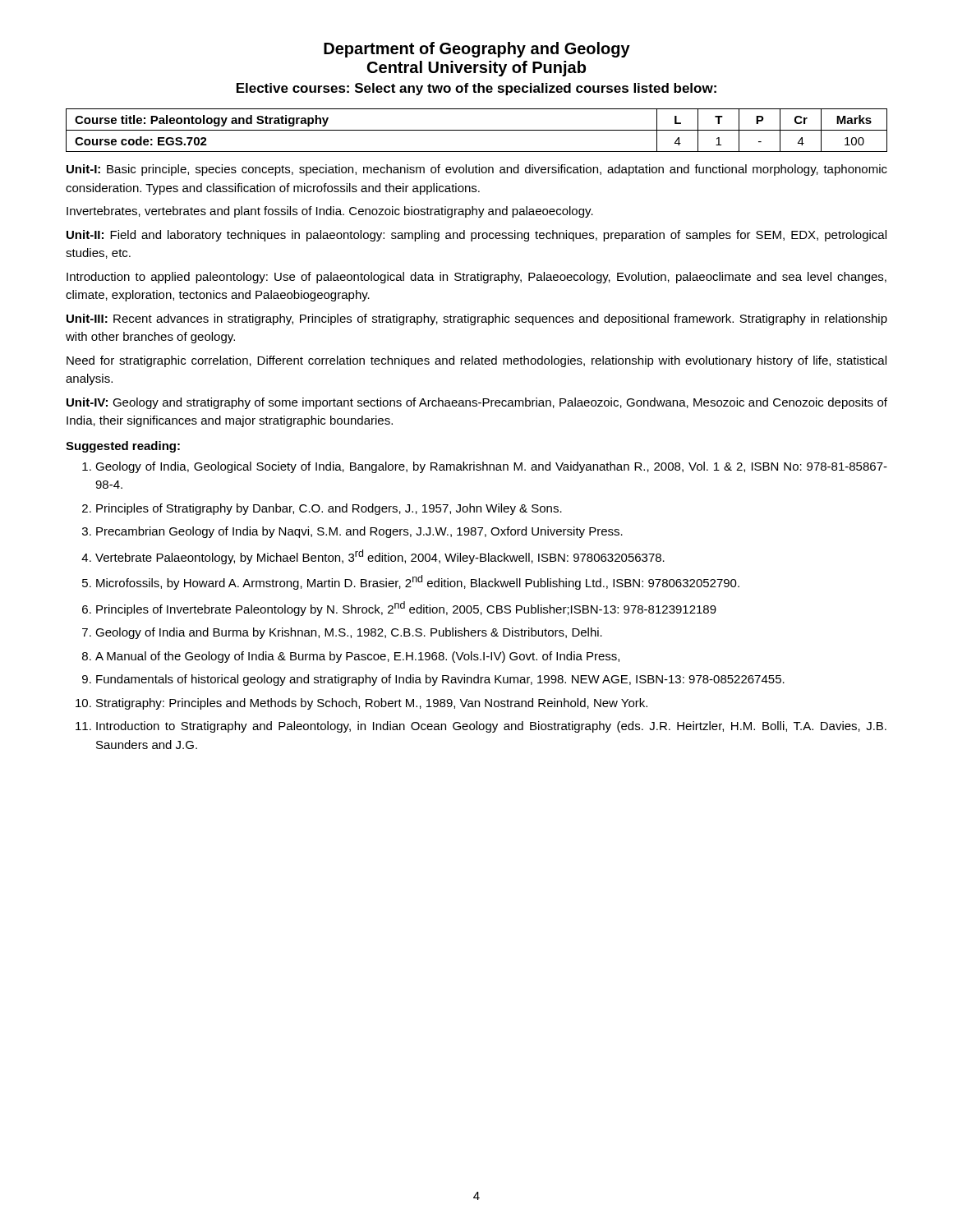Navigate to the block starting "Introduction to applied paleontology: Use of"
This screenshot has width=953, height=1232.
(x=476, y=285)
